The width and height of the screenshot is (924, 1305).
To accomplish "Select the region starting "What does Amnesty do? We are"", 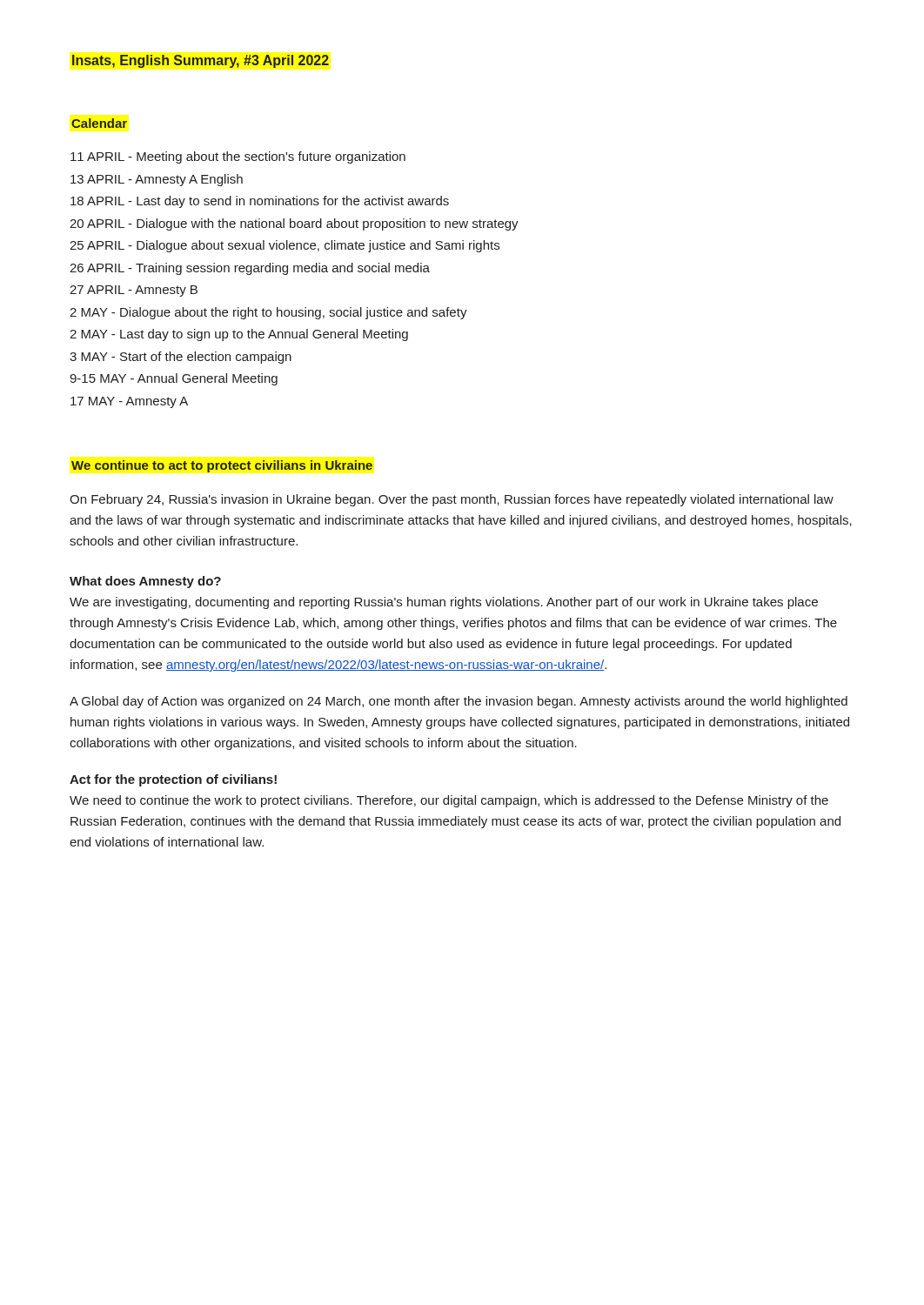I will coord(453,622).
